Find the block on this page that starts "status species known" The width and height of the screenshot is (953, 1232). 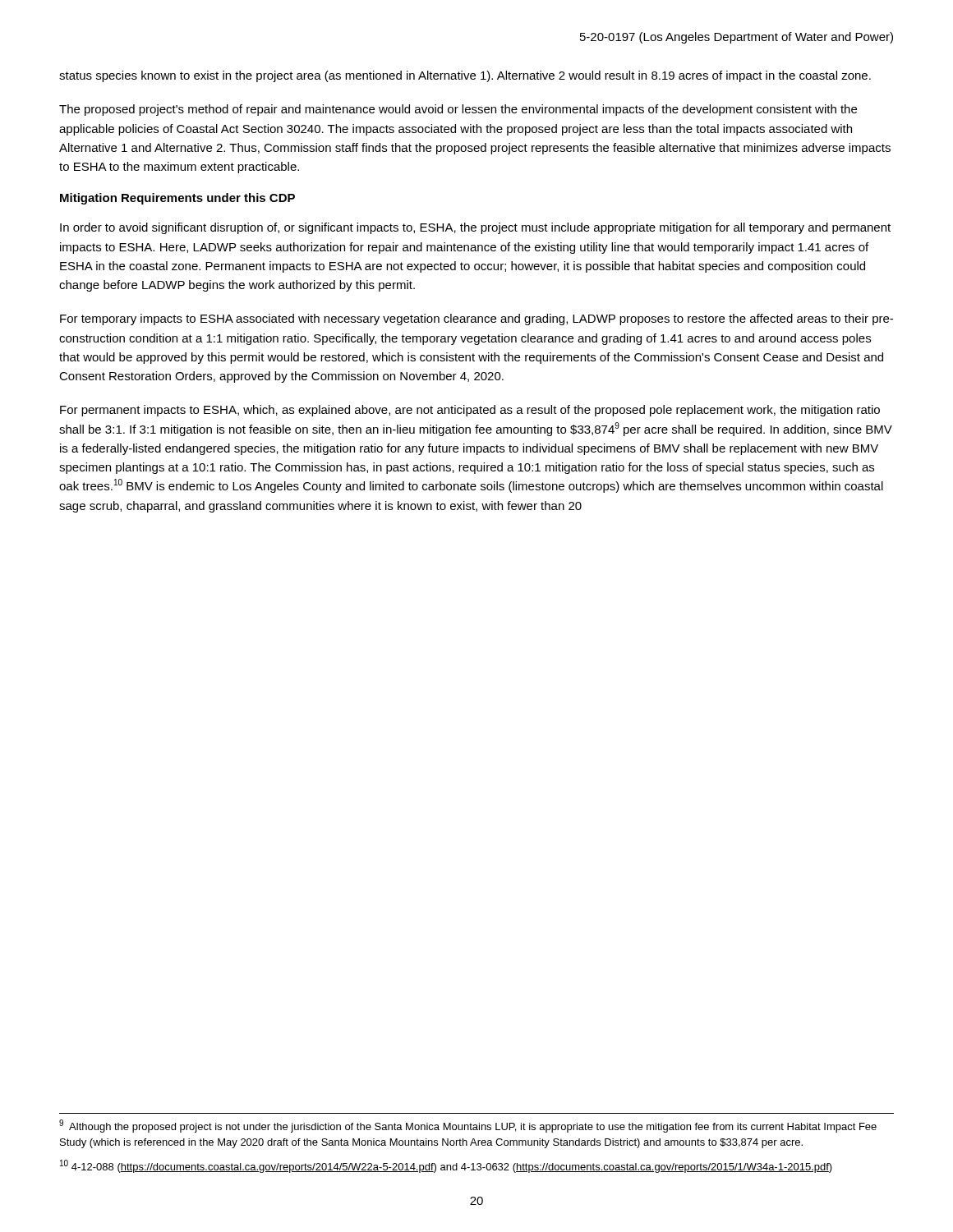tap(465, 75)
